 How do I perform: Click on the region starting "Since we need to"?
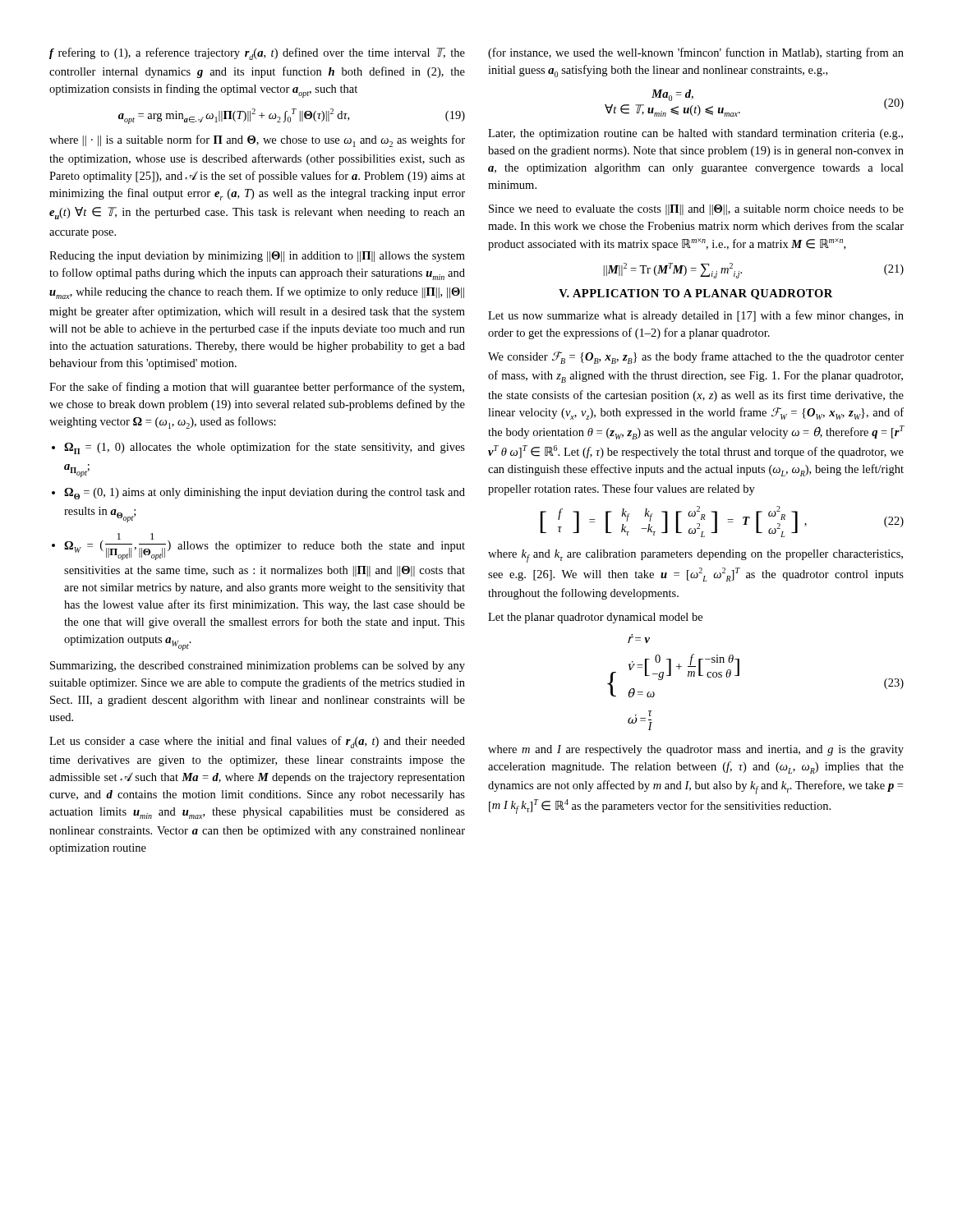tap(696, 227)
